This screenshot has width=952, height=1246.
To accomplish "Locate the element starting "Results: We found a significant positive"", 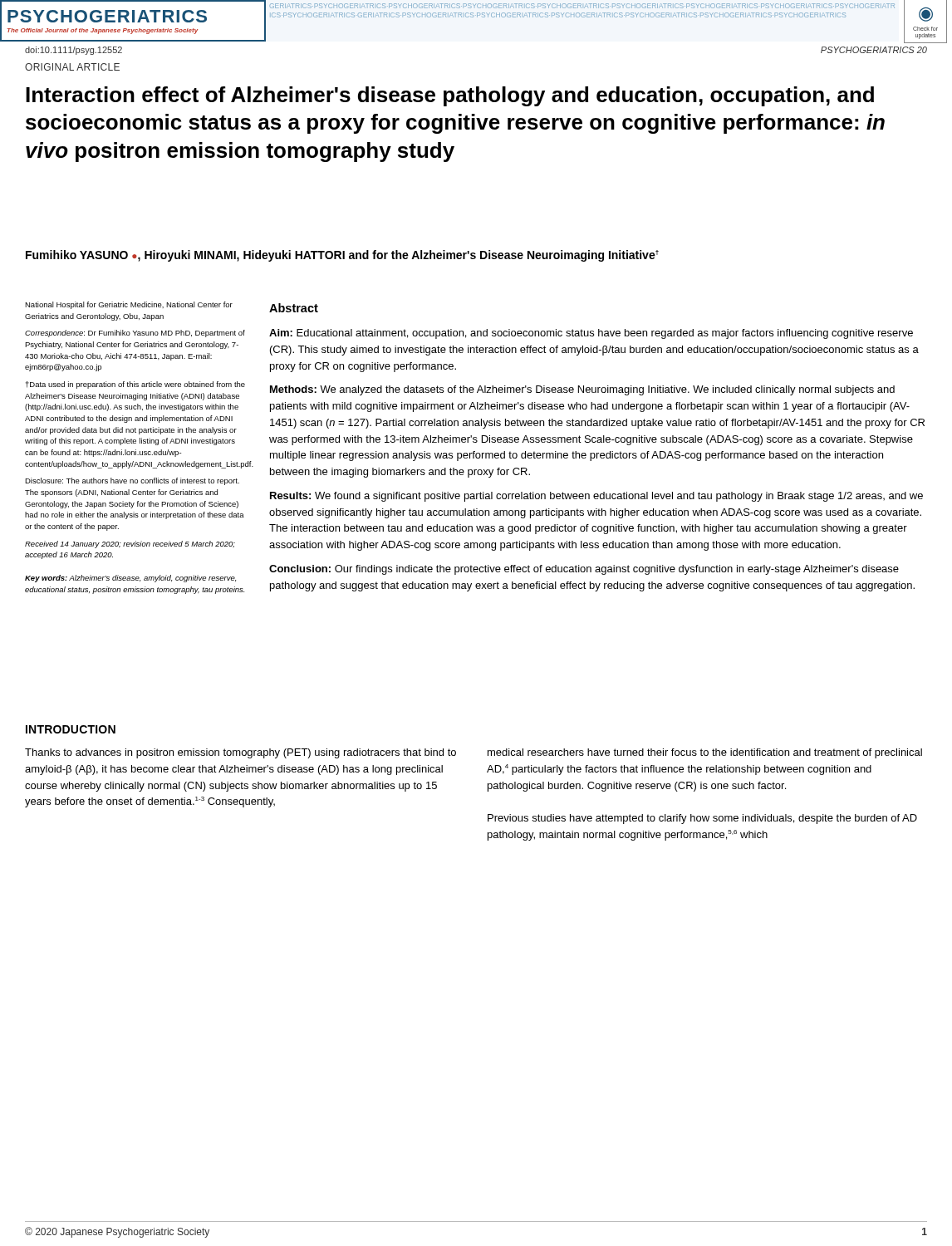I will [596, 520].
